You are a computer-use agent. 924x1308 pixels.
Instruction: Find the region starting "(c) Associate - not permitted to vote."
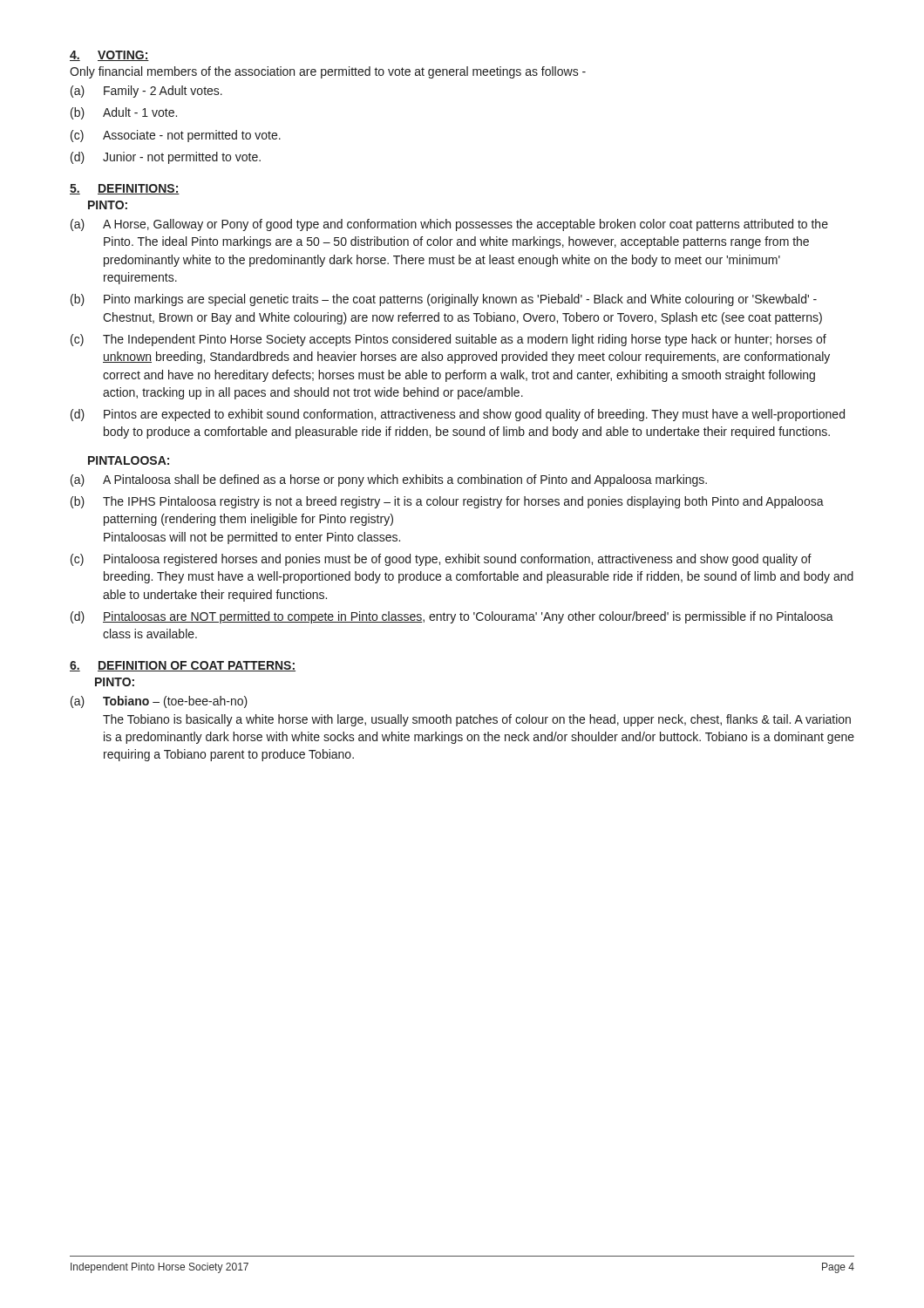click(x=176, y=136)
